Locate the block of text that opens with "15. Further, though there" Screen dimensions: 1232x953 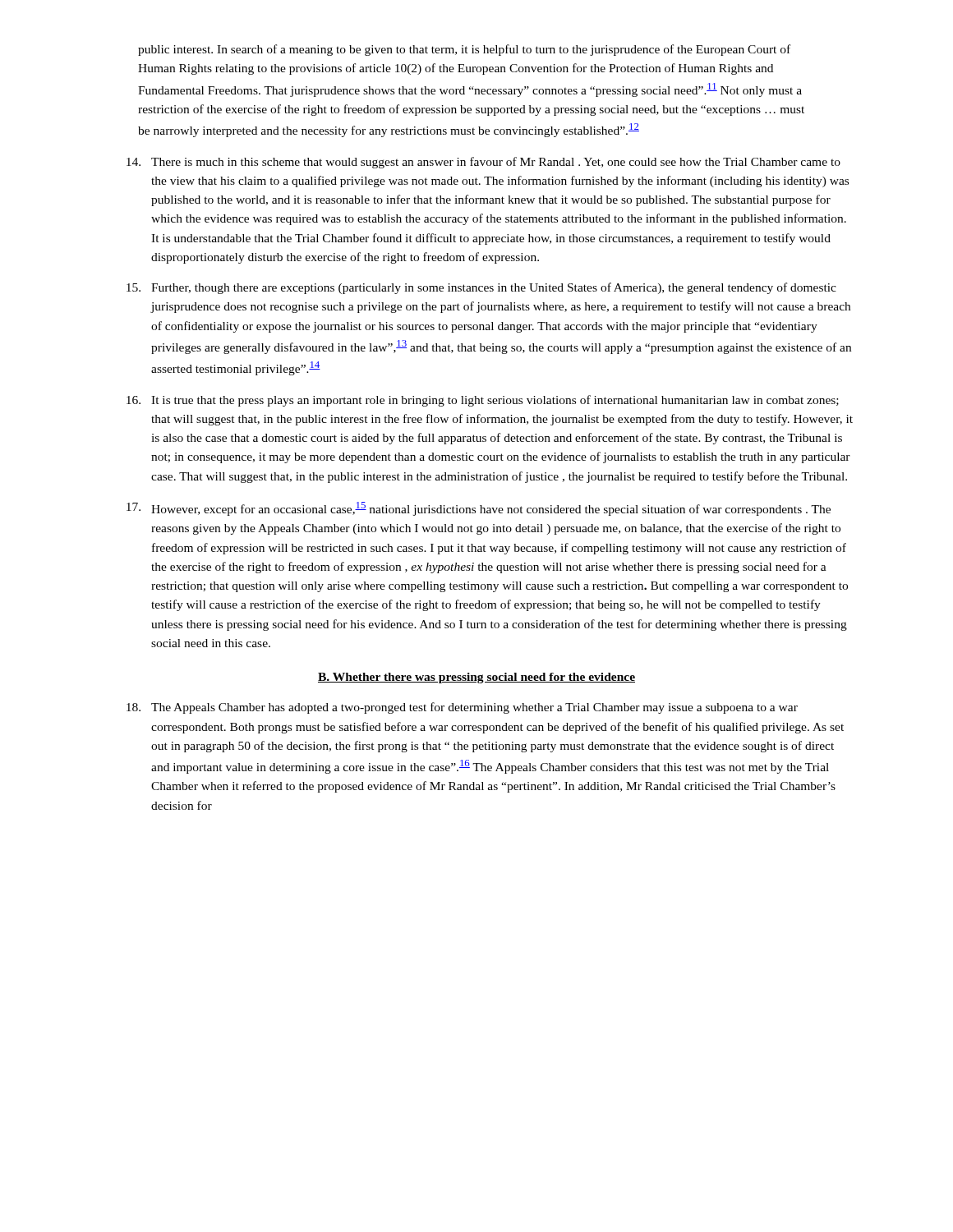point(476,328)
